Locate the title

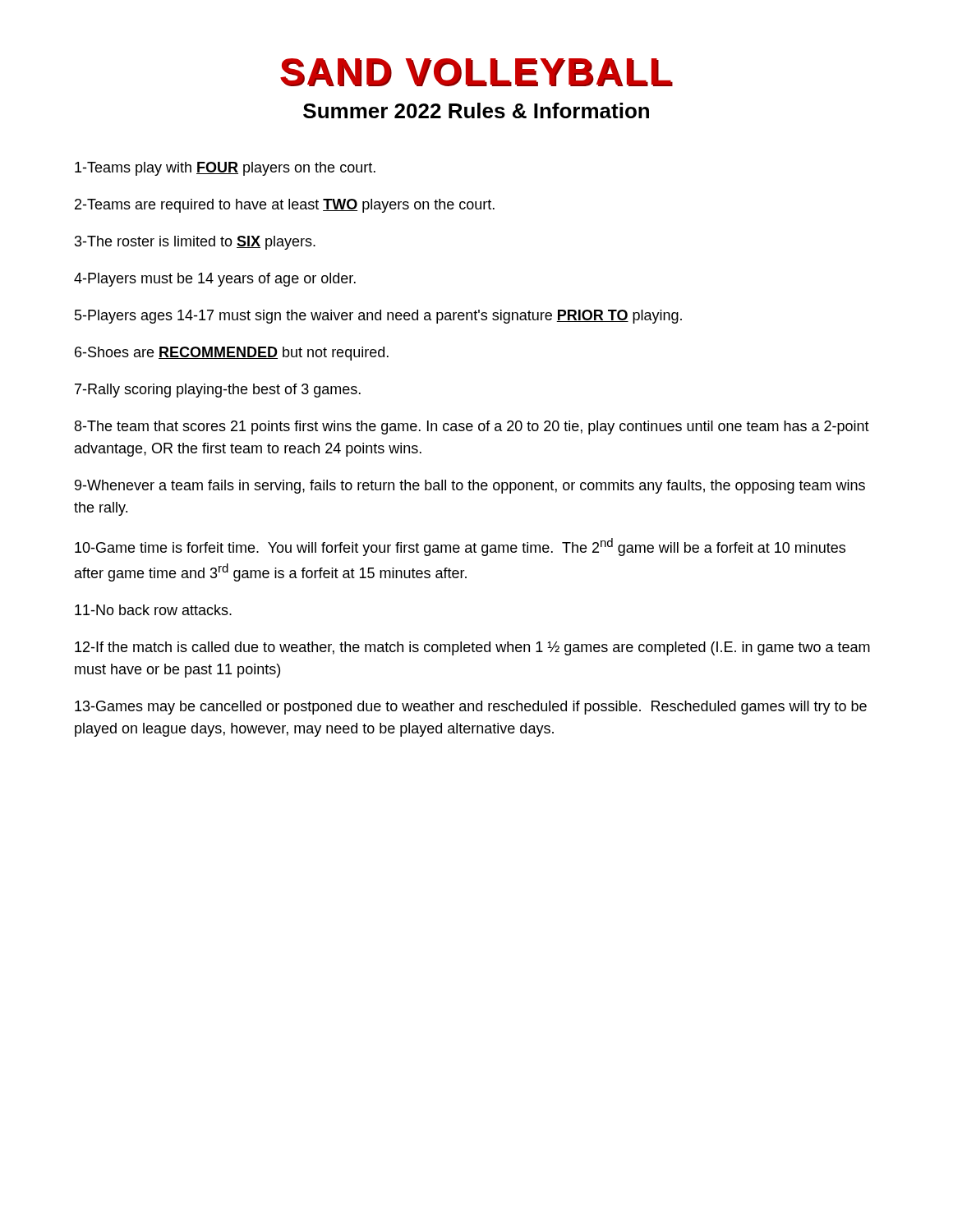[476, 87]
